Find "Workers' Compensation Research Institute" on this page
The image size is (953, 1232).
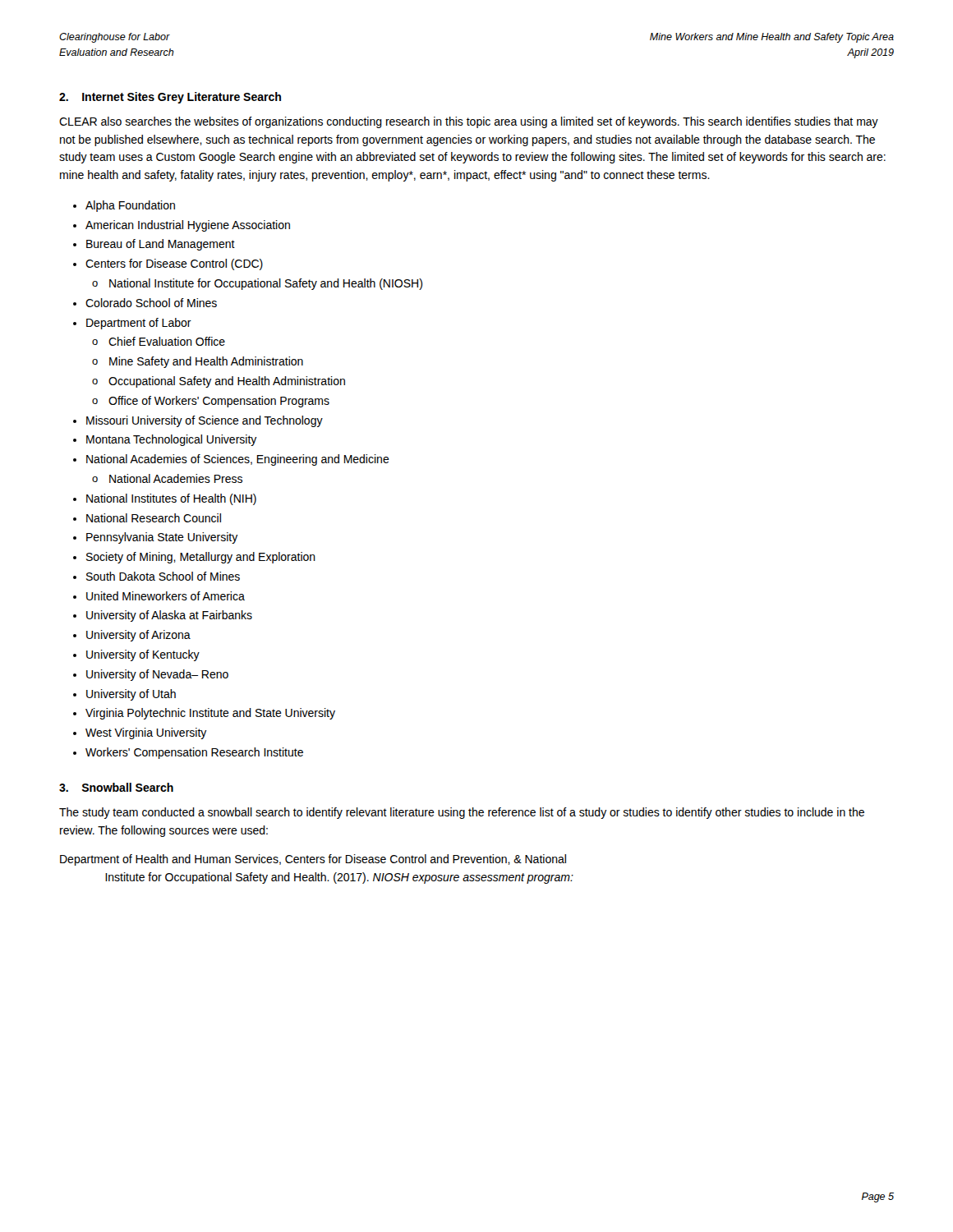(195, 752)
